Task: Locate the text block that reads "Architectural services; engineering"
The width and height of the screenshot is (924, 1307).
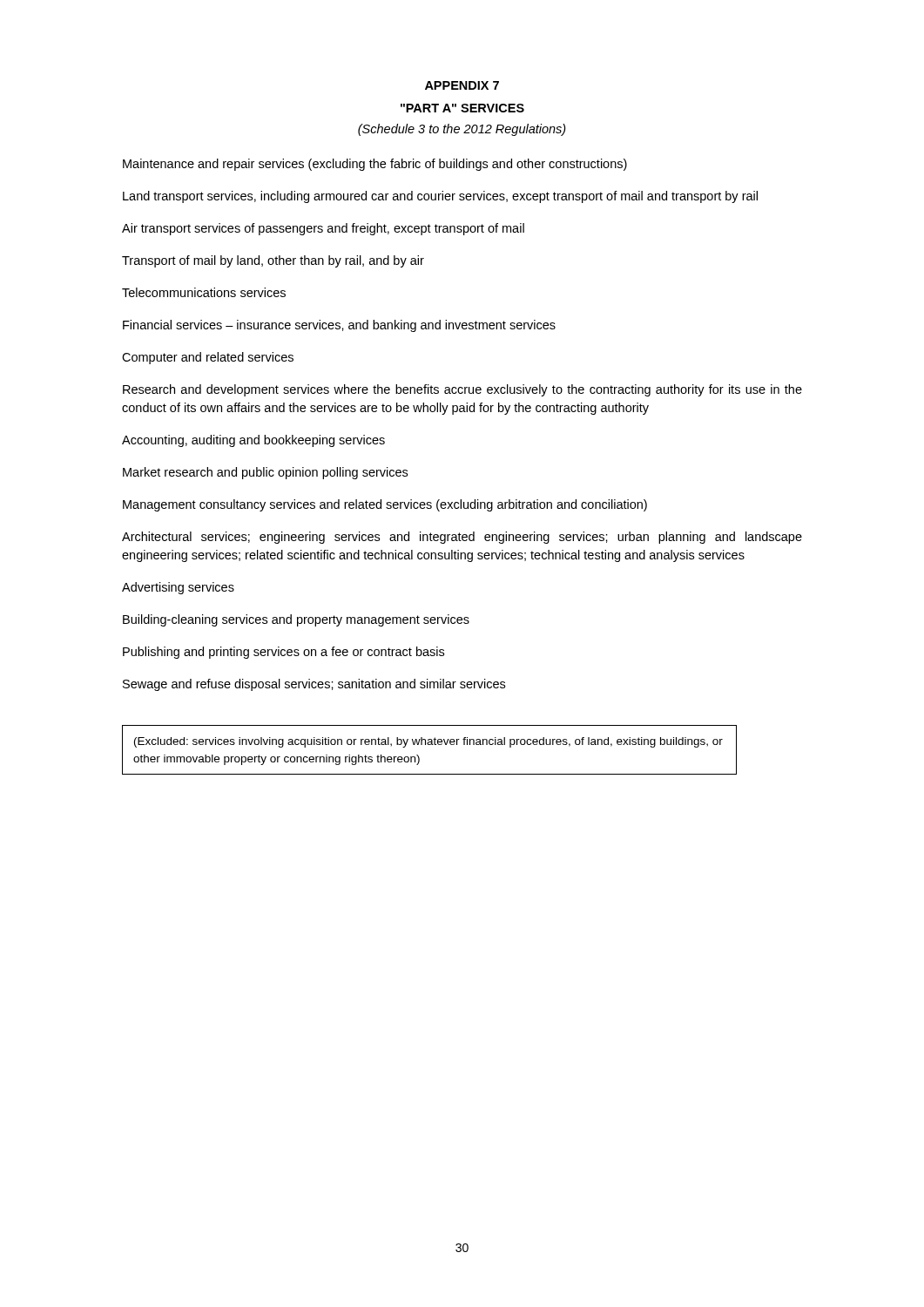Action: click(462, 546)
